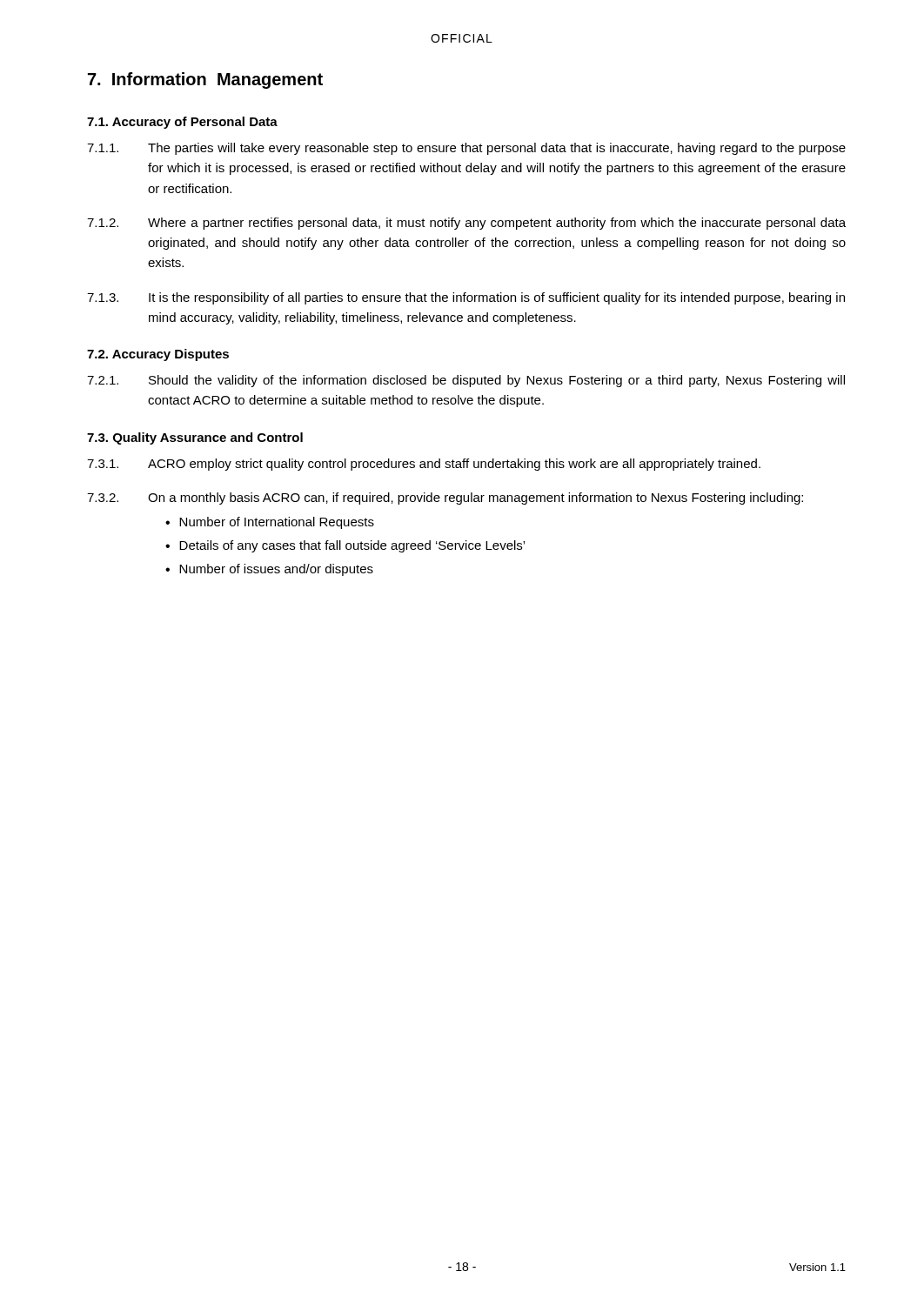Select the list item that says "7.3.1. ACRO employ strict quality"
Image resolution: width=924 pixels, height=1305 pixels.
pyautogui.click(x=466, y=463)
